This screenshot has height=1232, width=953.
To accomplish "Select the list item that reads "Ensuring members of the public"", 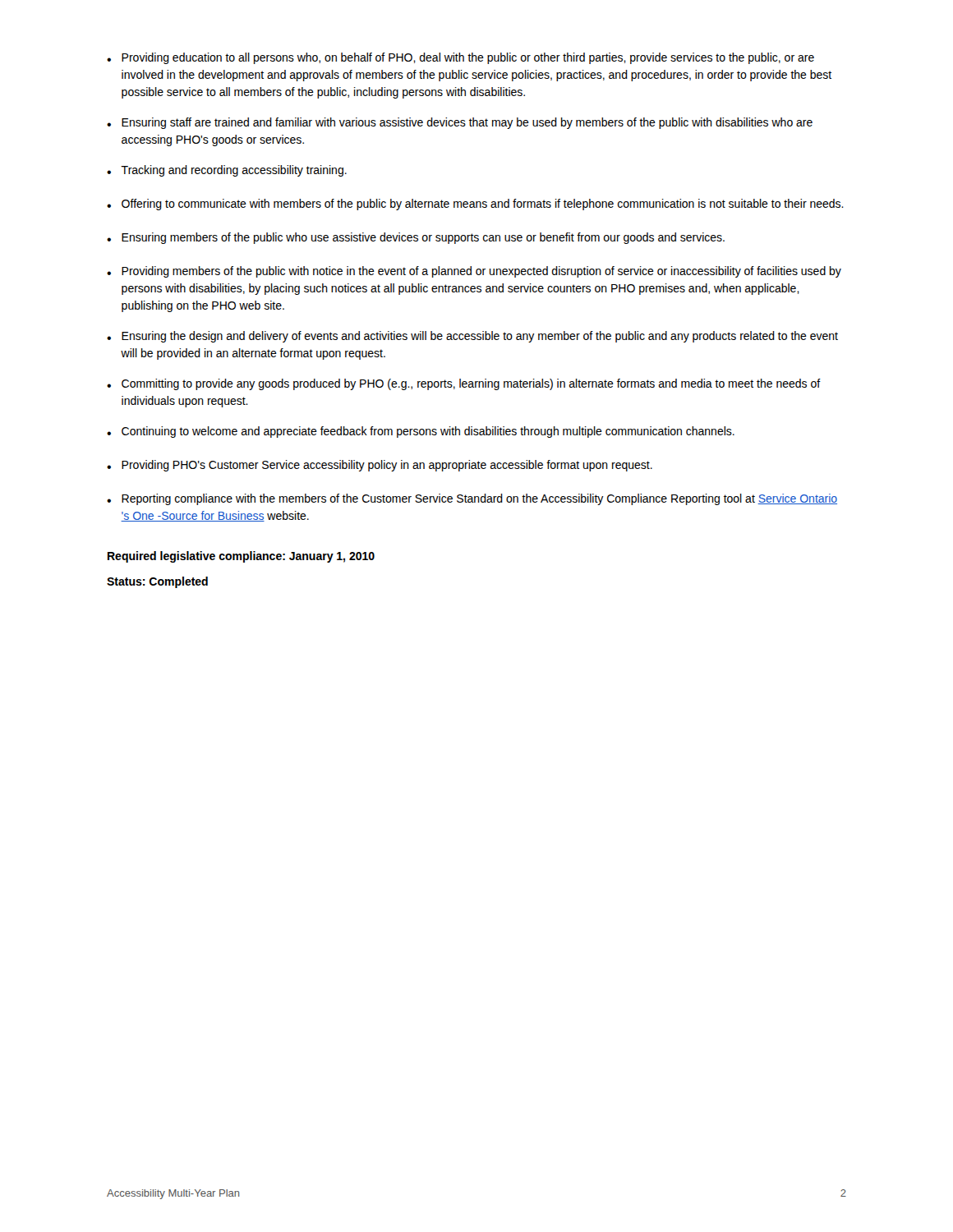I will tap(484, 238).
